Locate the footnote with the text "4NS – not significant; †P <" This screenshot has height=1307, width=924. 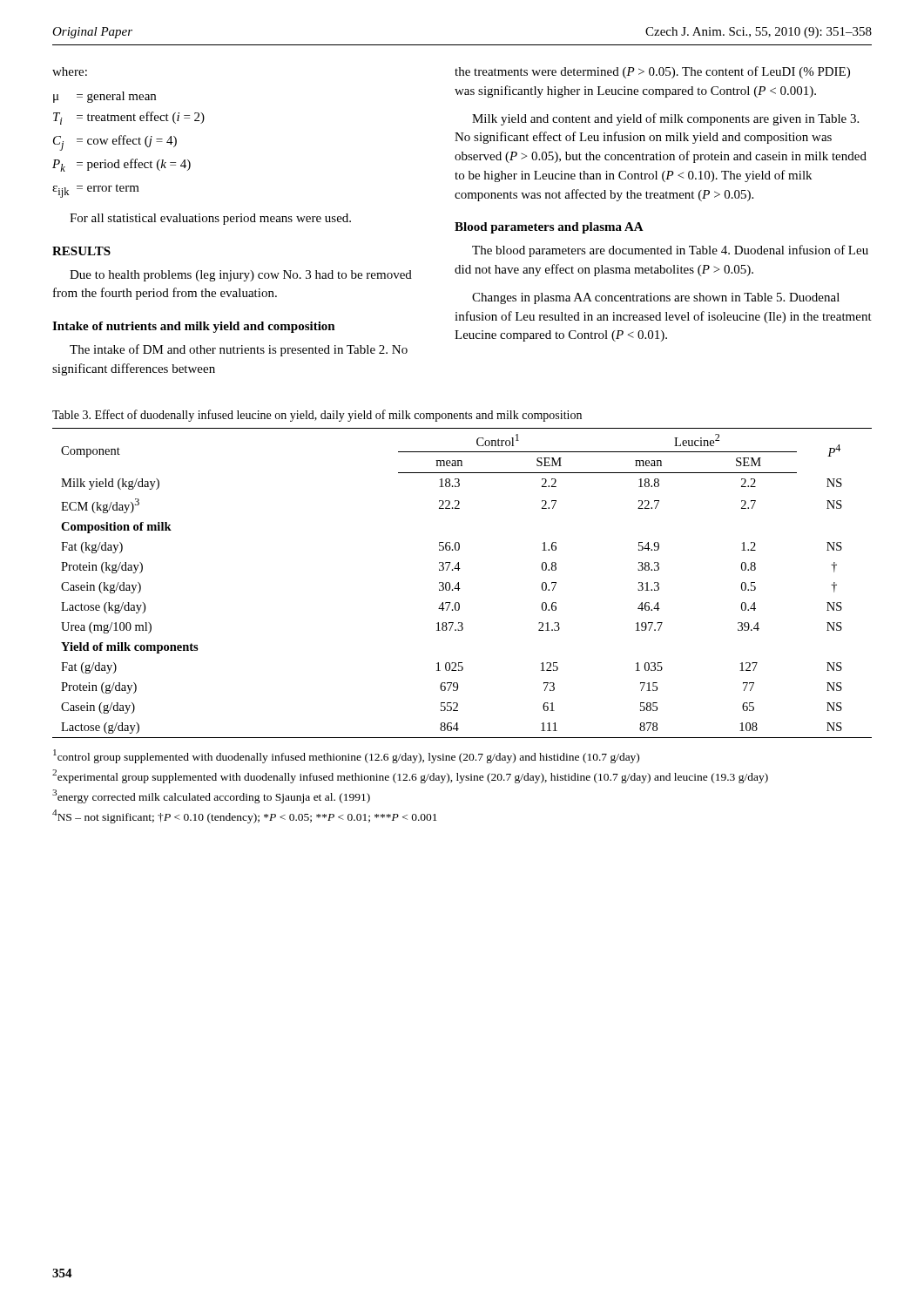(245, 816)
